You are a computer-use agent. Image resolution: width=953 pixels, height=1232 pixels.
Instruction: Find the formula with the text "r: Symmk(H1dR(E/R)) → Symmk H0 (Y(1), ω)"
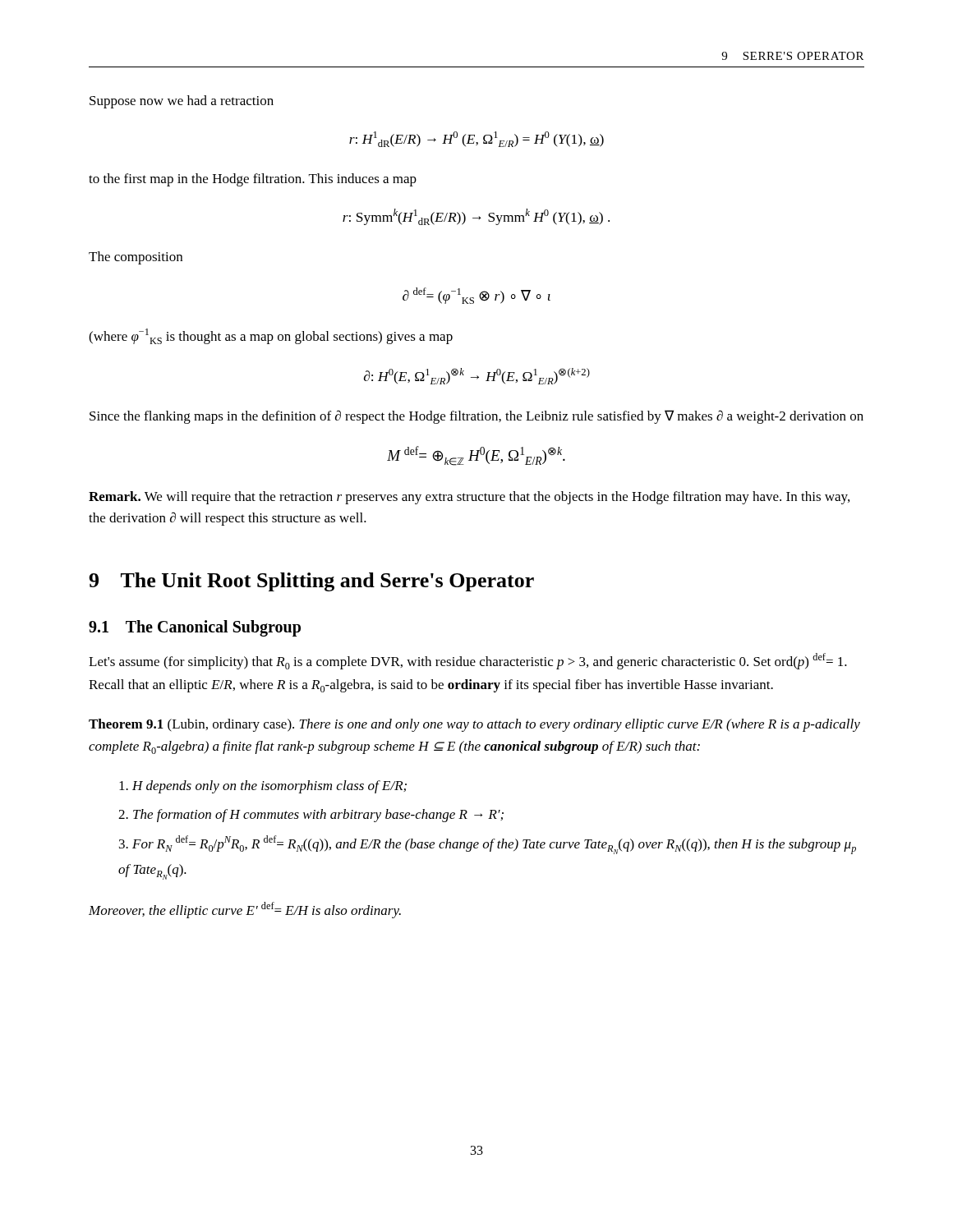[476, 218]
